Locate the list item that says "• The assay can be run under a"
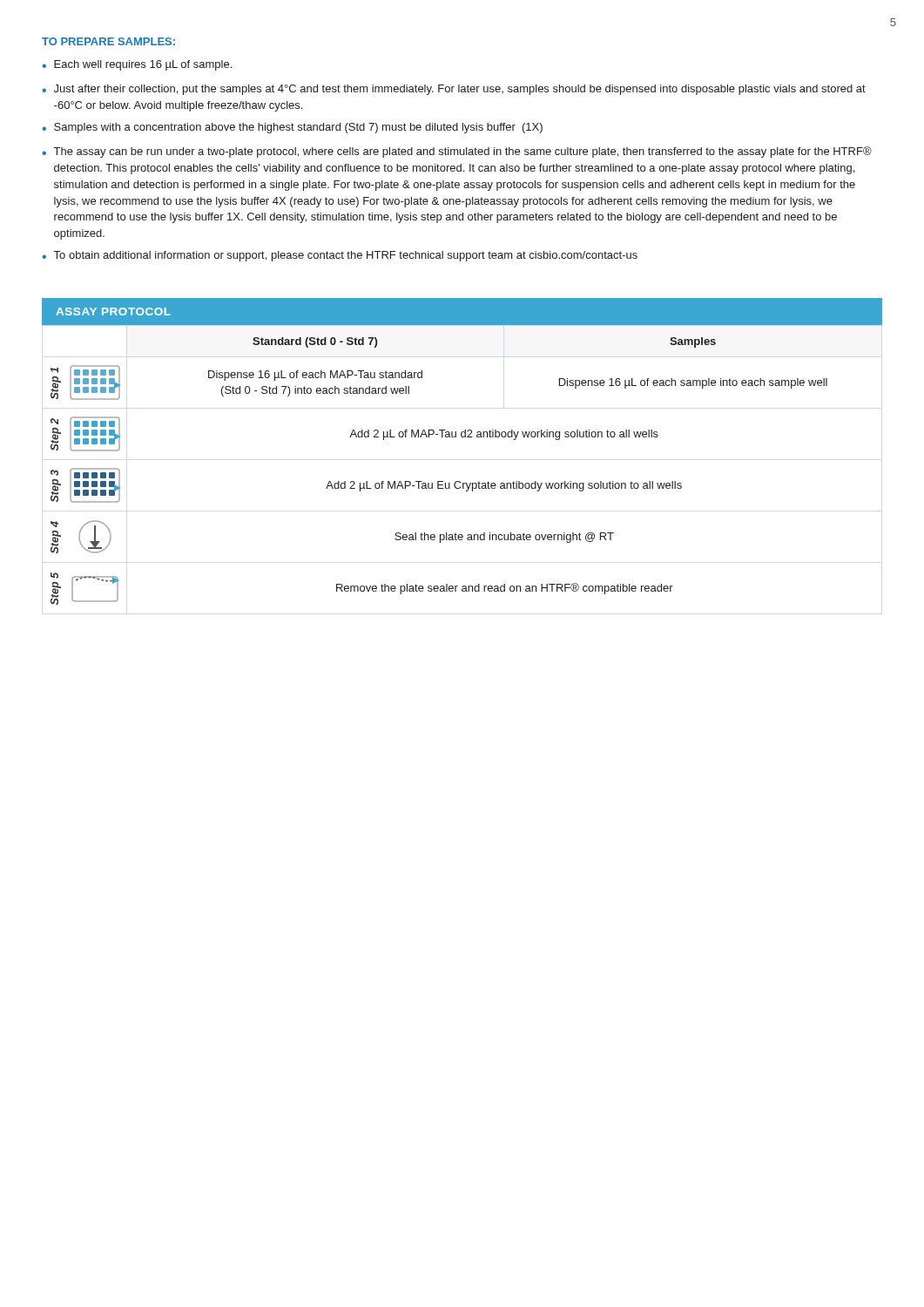This screenshot has width=924, height=1307. pyautogui.click(x=462, y=193)
